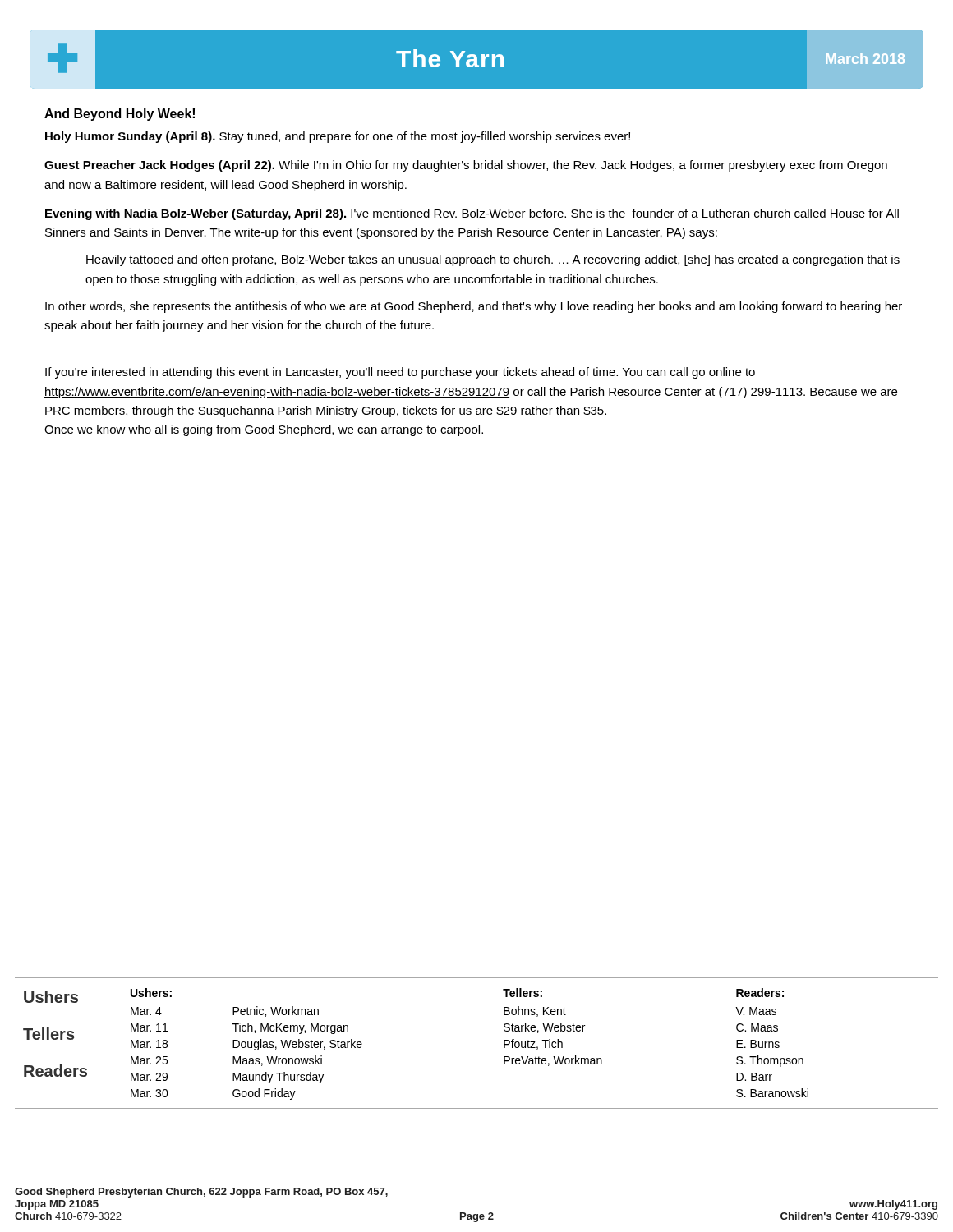Screen dimensions: 1232x953
Task: Locate the text "And Beyond Holy Week!"
Action: (120, 114)
